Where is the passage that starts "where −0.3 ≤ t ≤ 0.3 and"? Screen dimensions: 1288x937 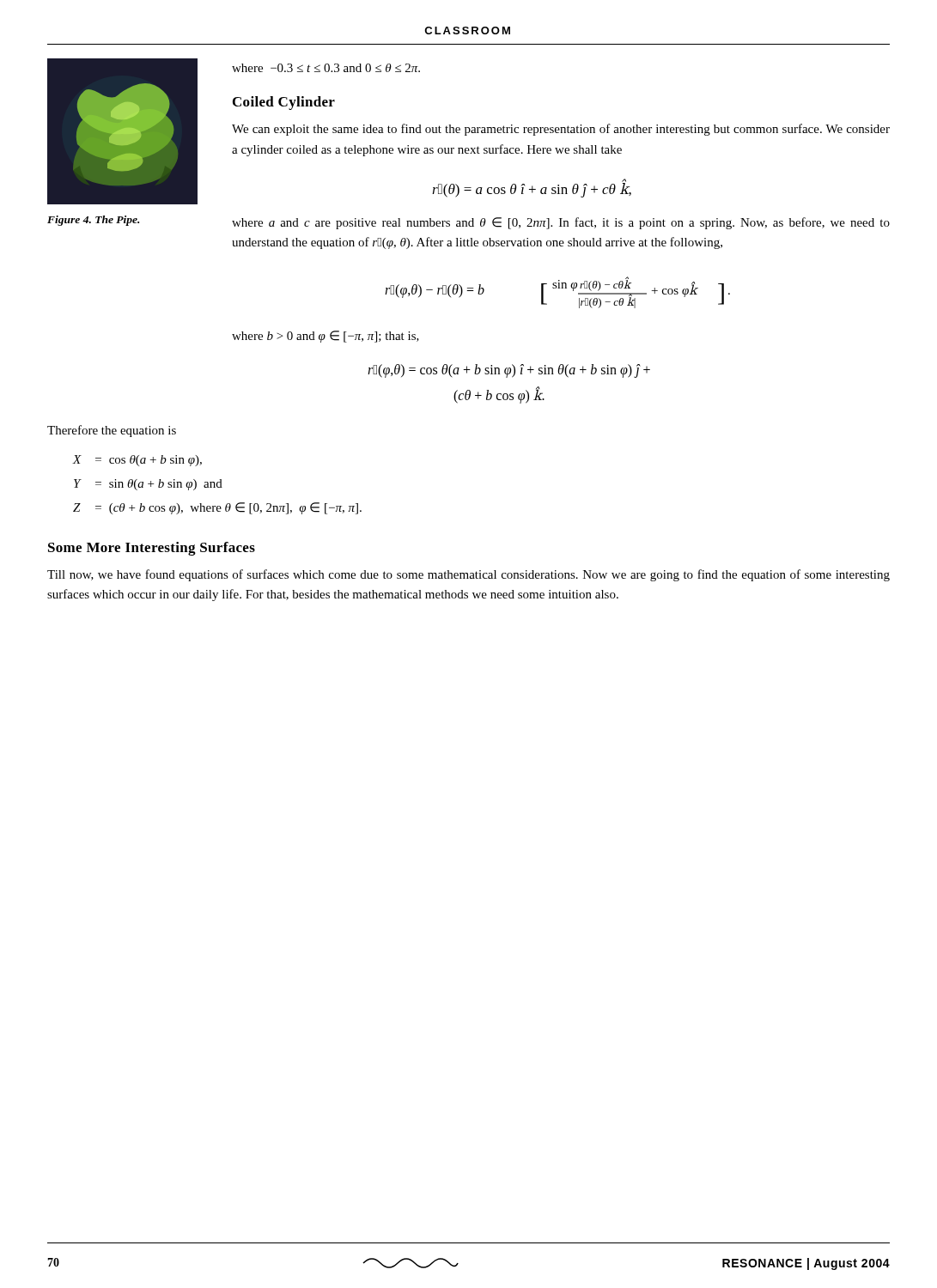pos(326,68)
